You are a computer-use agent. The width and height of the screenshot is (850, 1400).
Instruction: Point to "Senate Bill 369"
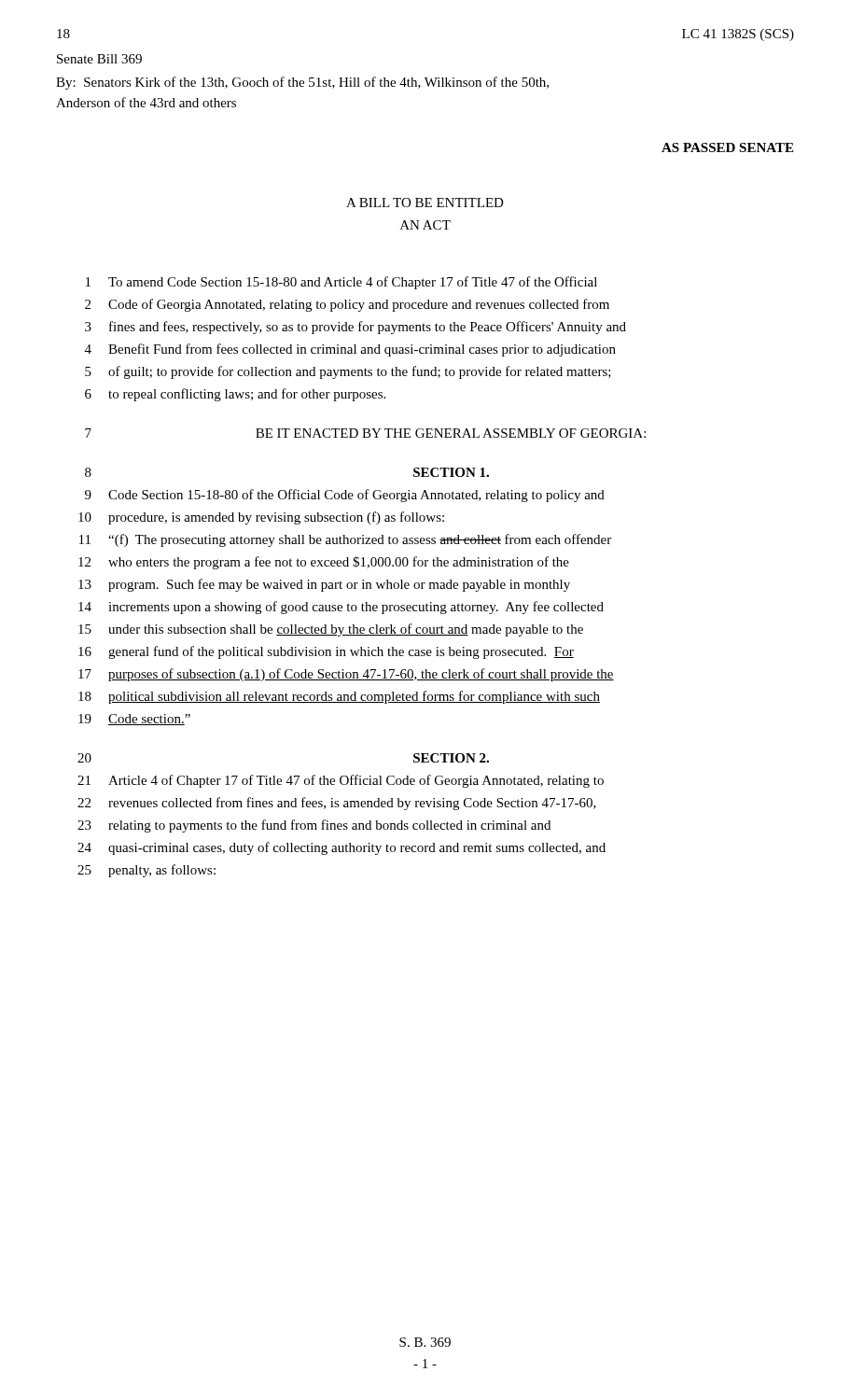(99, 59)
